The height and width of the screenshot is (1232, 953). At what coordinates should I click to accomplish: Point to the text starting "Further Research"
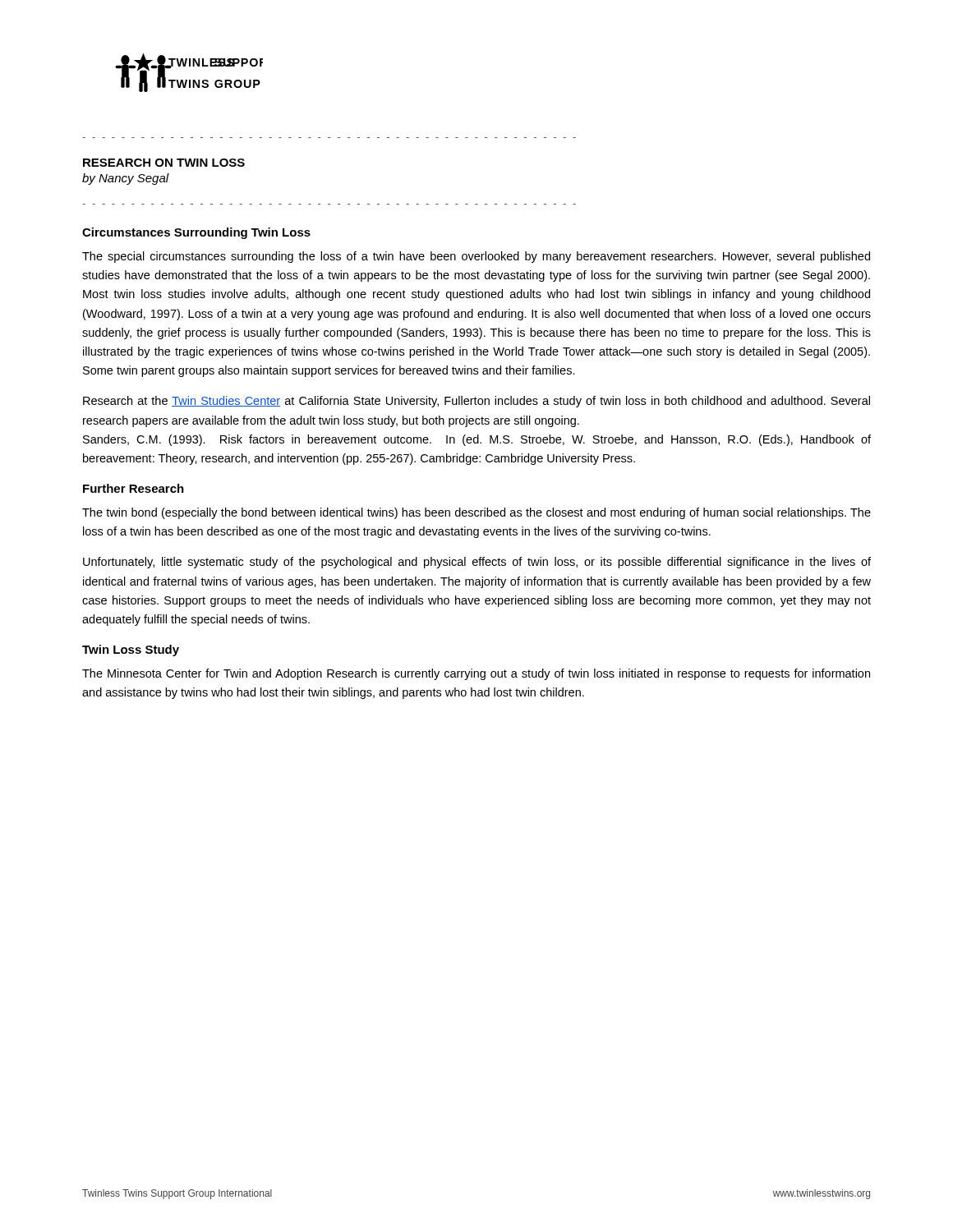[133, 488]
